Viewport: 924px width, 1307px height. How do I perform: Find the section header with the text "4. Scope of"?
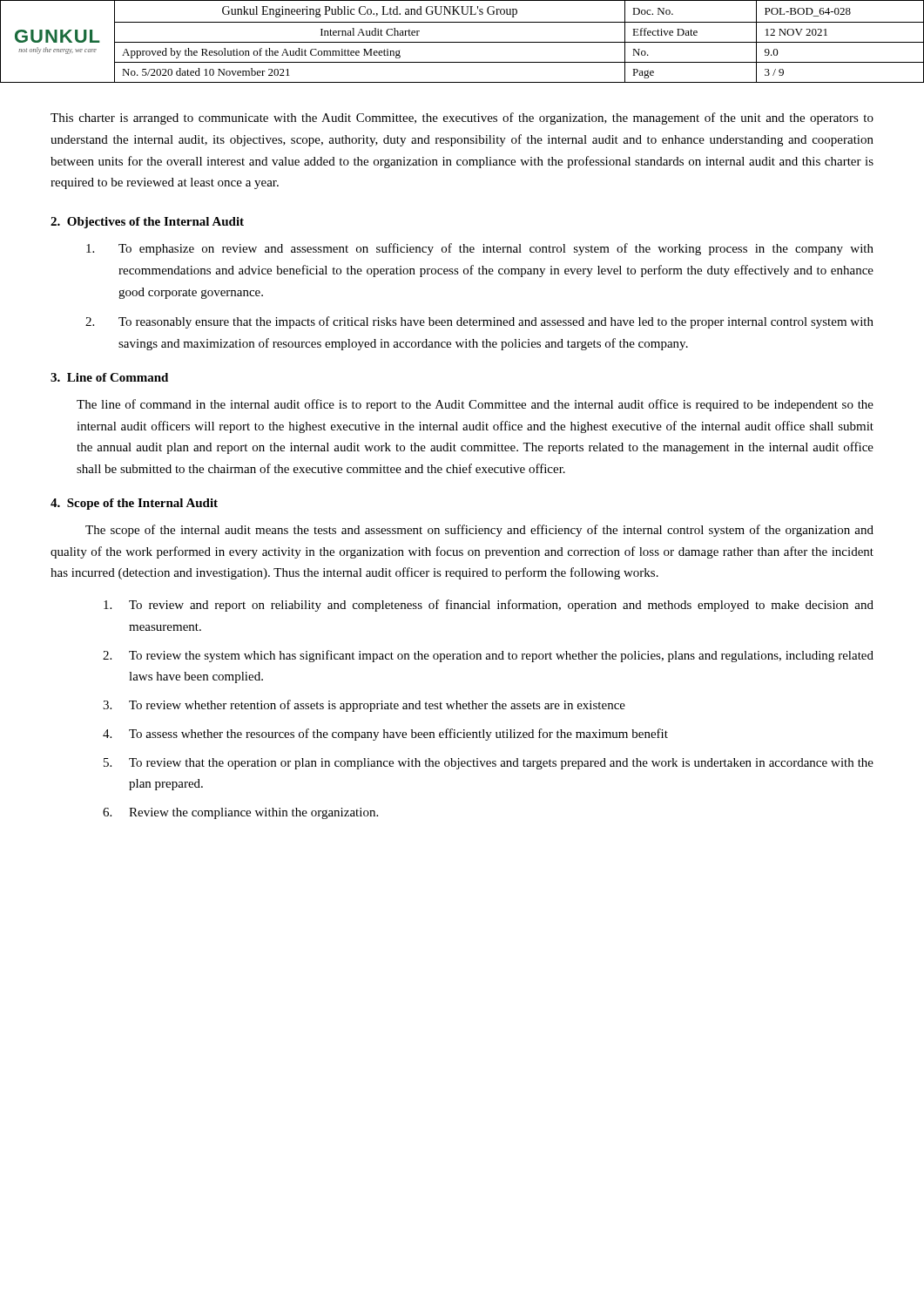click(x=134, y=503)
